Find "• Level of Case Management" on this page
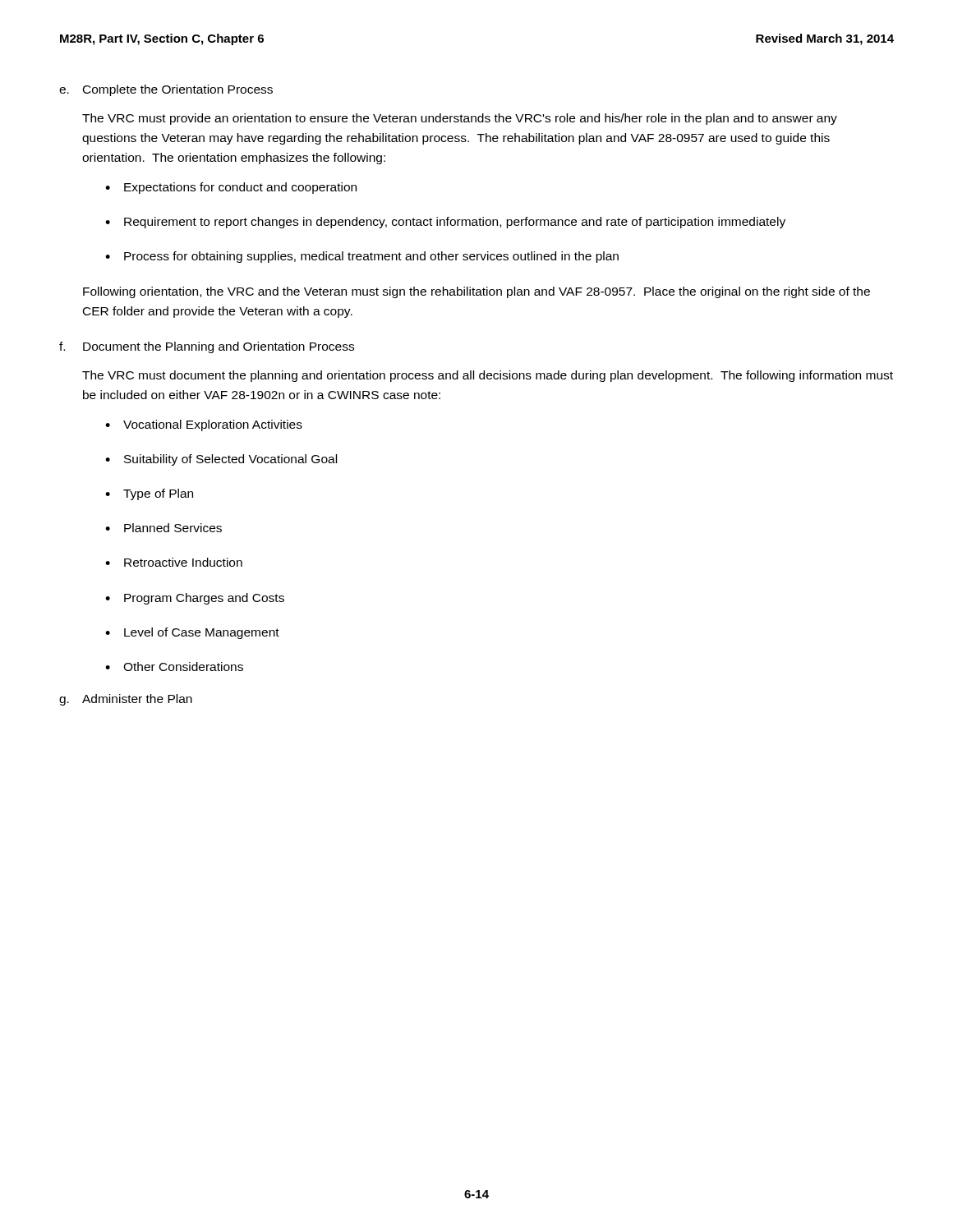 192,633
